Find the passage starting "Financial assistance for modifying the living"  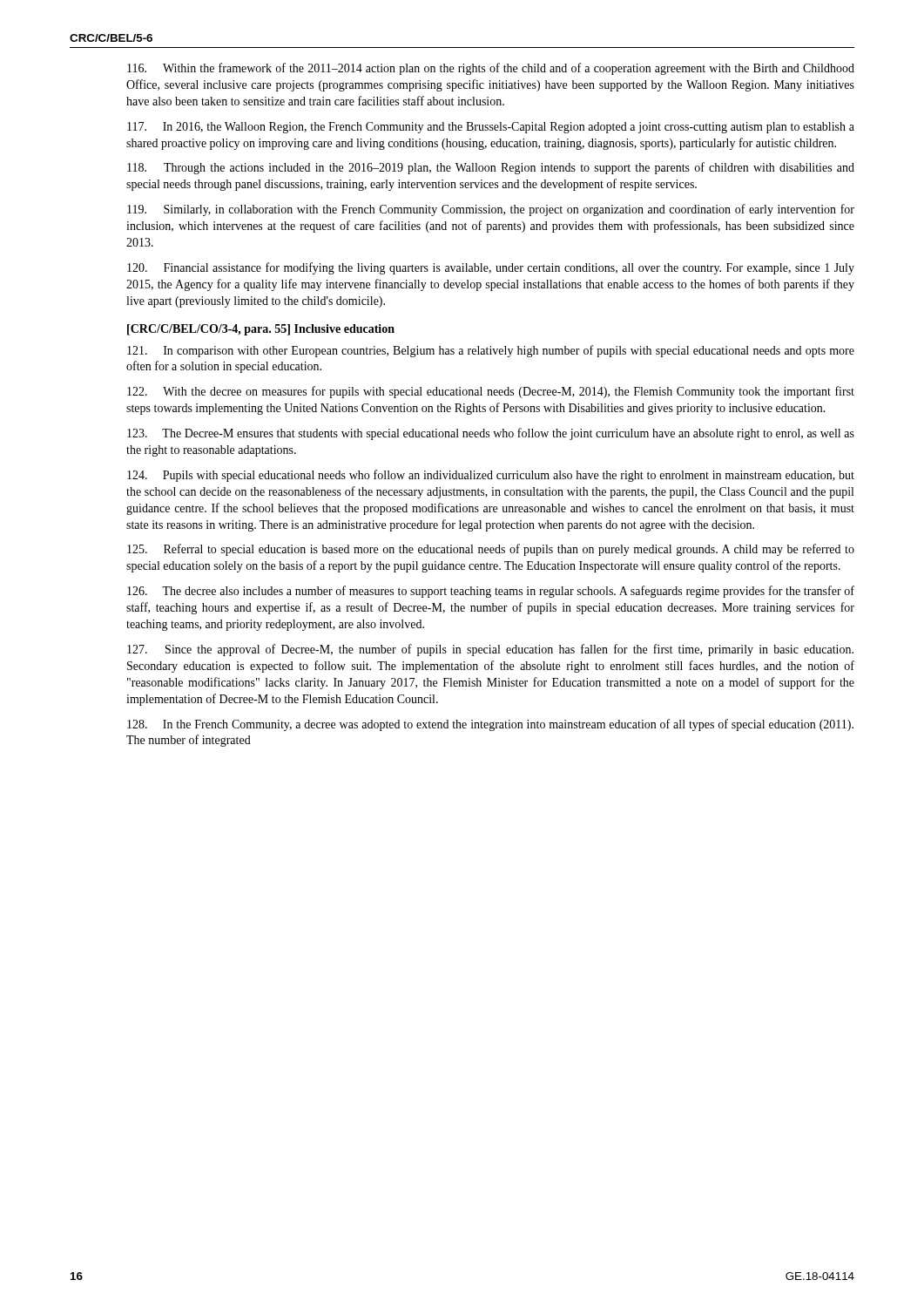pyautogui.click(x=490, y=284)
